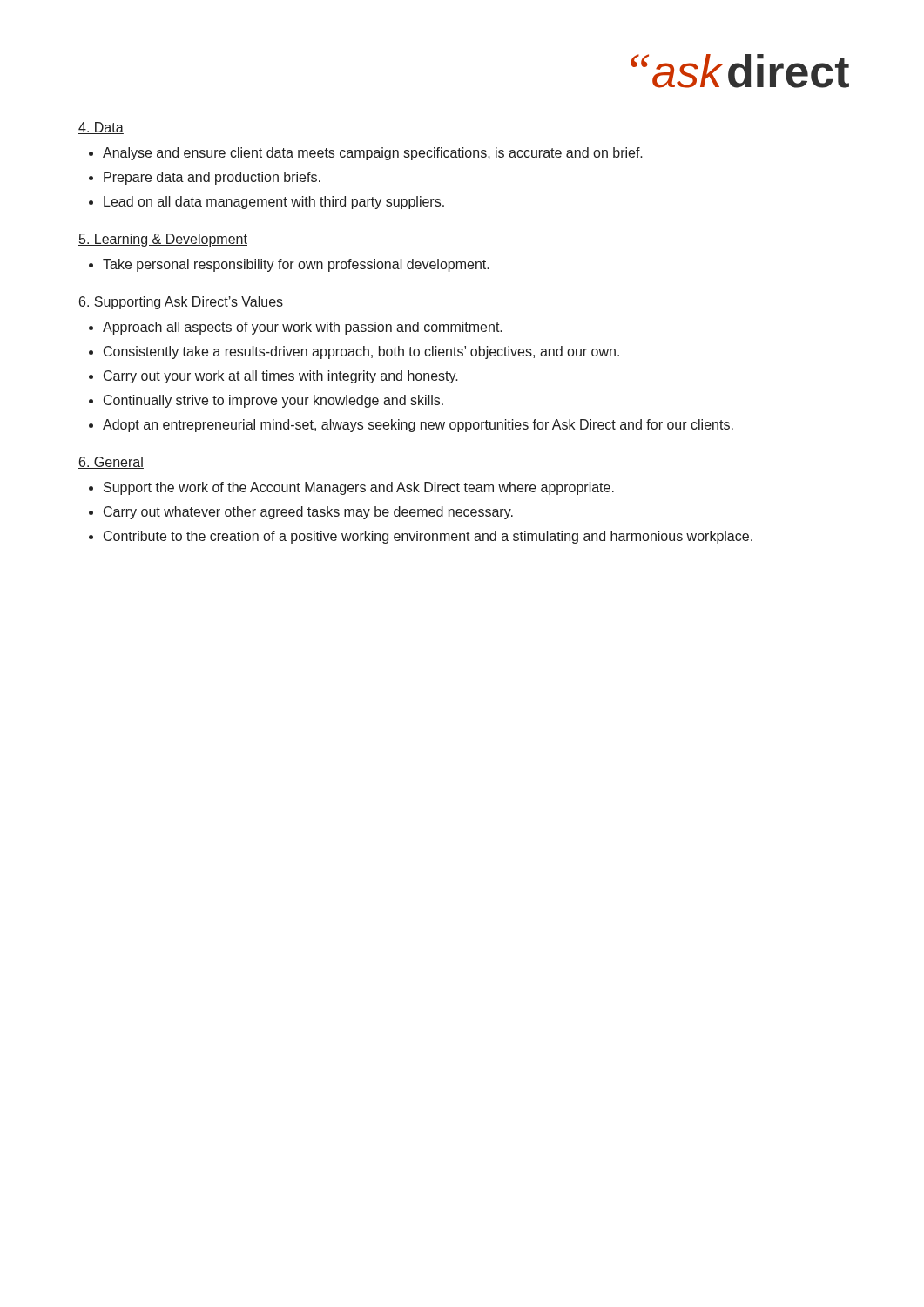
Task: Locate the block of text that opens with "Analyse and ensure"
Action: coord(373,153)
